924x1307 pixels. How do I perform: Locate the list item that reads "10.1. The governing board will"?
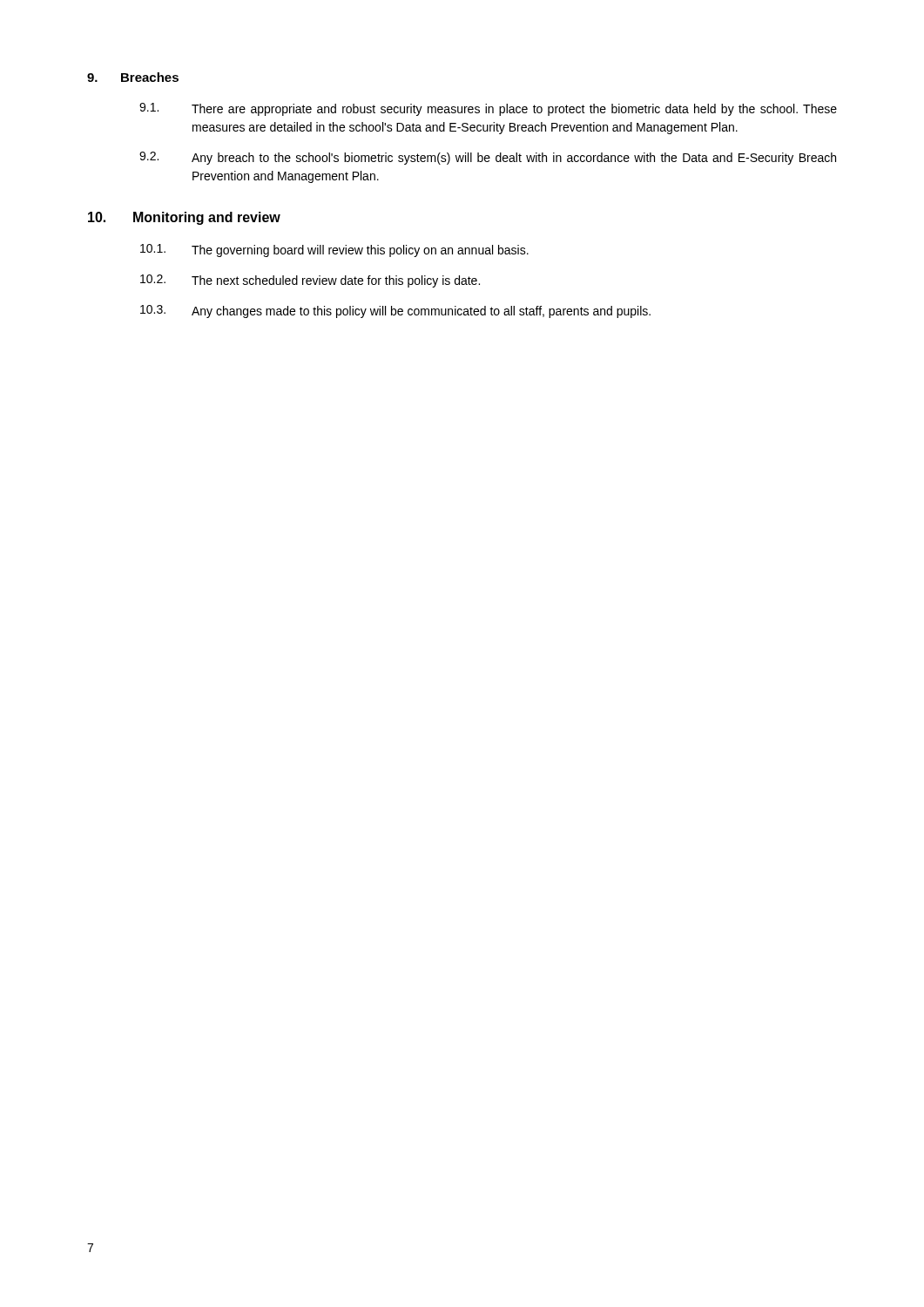click(488, 251)
